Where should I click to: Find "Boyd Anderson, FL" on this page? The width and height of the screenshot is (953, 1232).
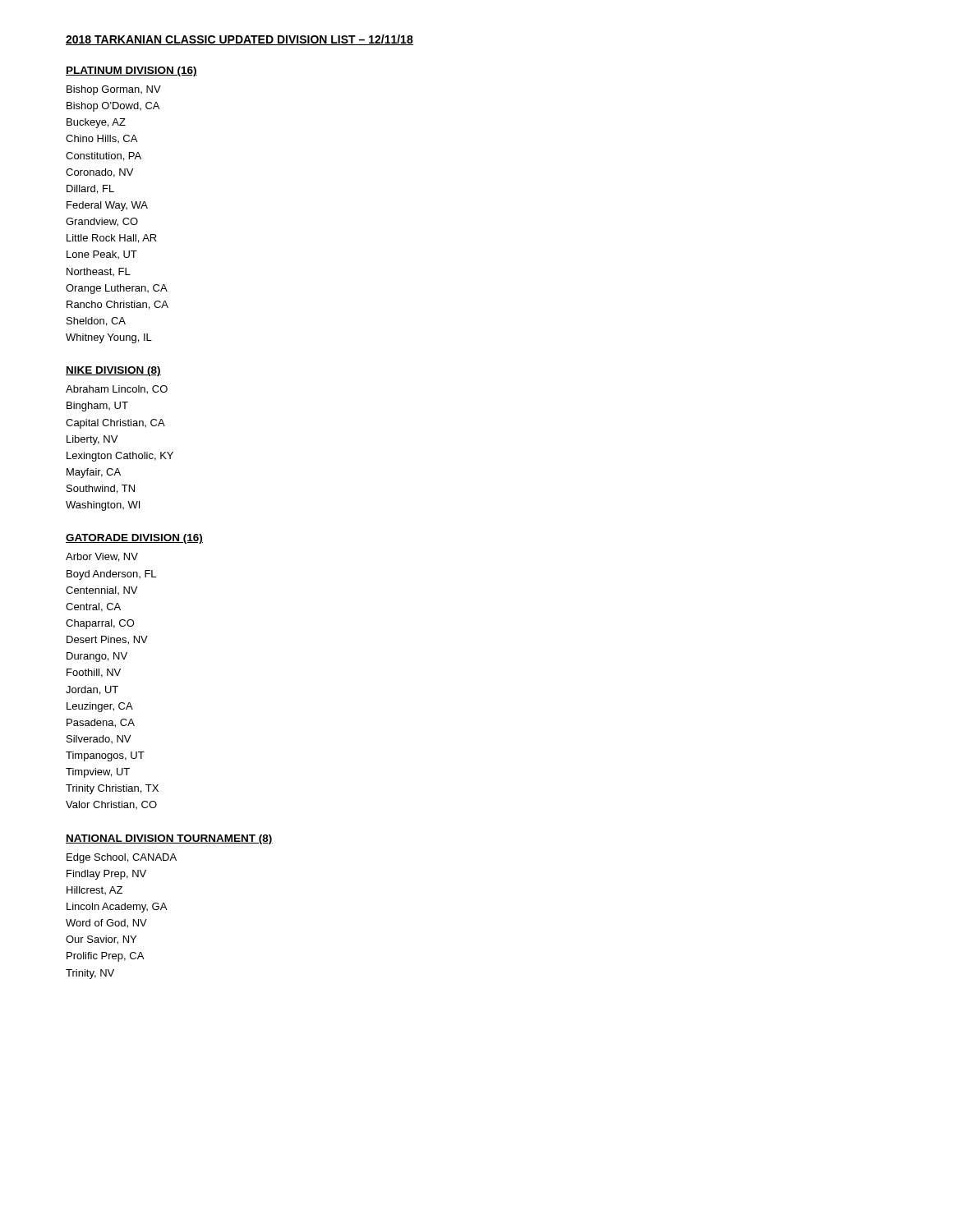[x=111, y=573]
